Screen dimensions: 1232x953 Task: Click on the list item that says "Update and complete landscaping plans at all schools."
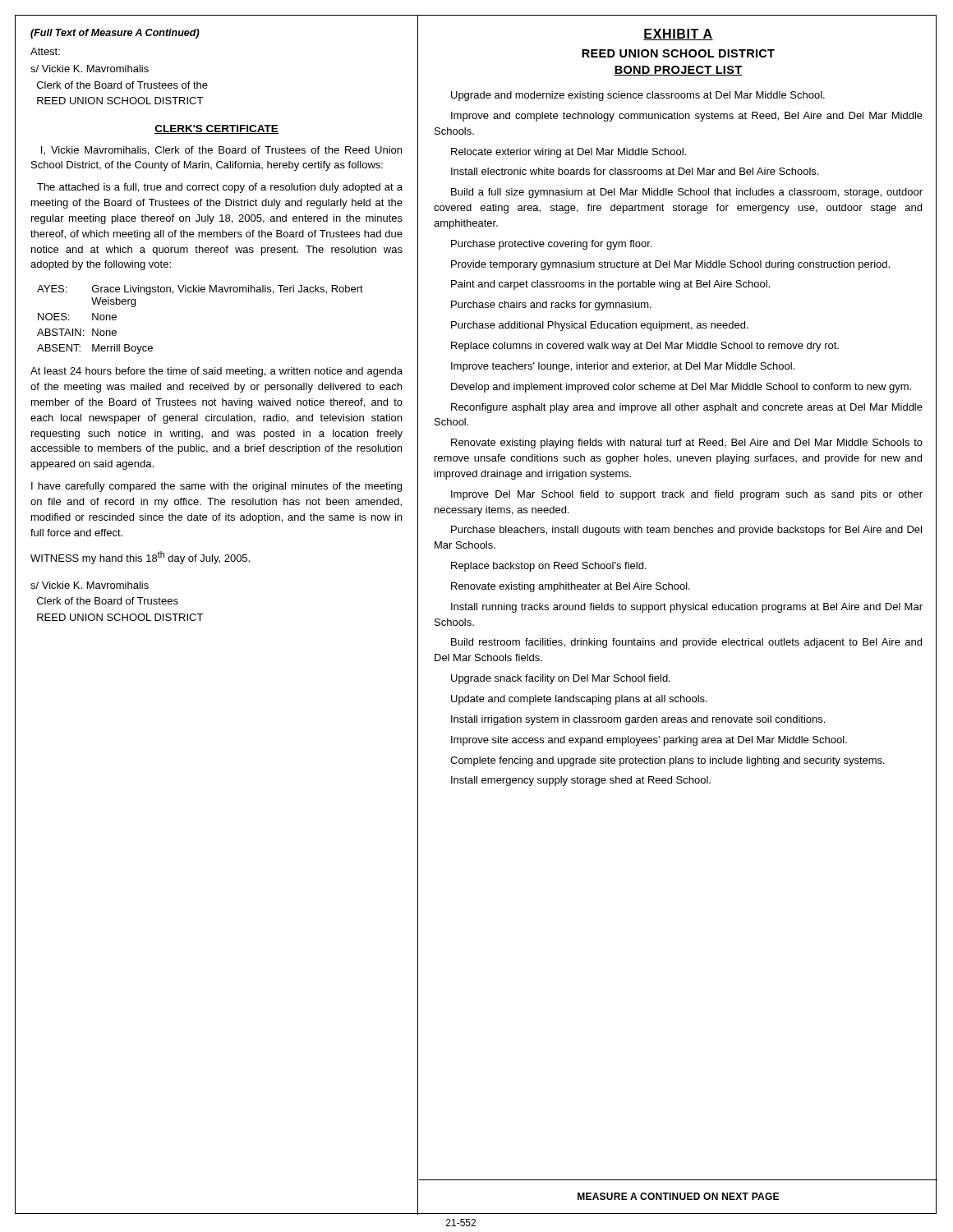point(579,699)
